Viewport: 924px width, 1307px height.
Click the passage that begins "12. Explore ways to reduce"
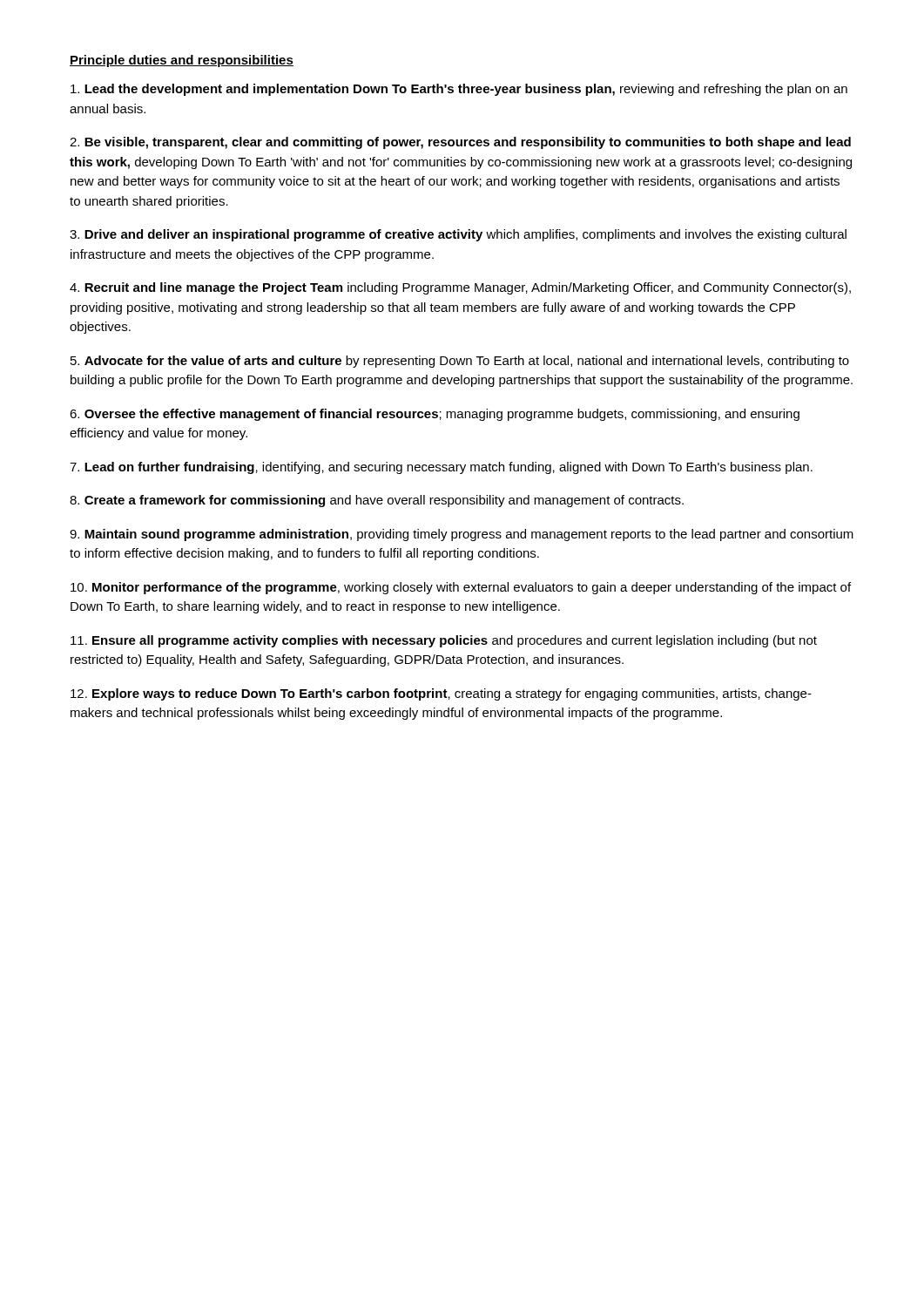click(x=441, y=703)
